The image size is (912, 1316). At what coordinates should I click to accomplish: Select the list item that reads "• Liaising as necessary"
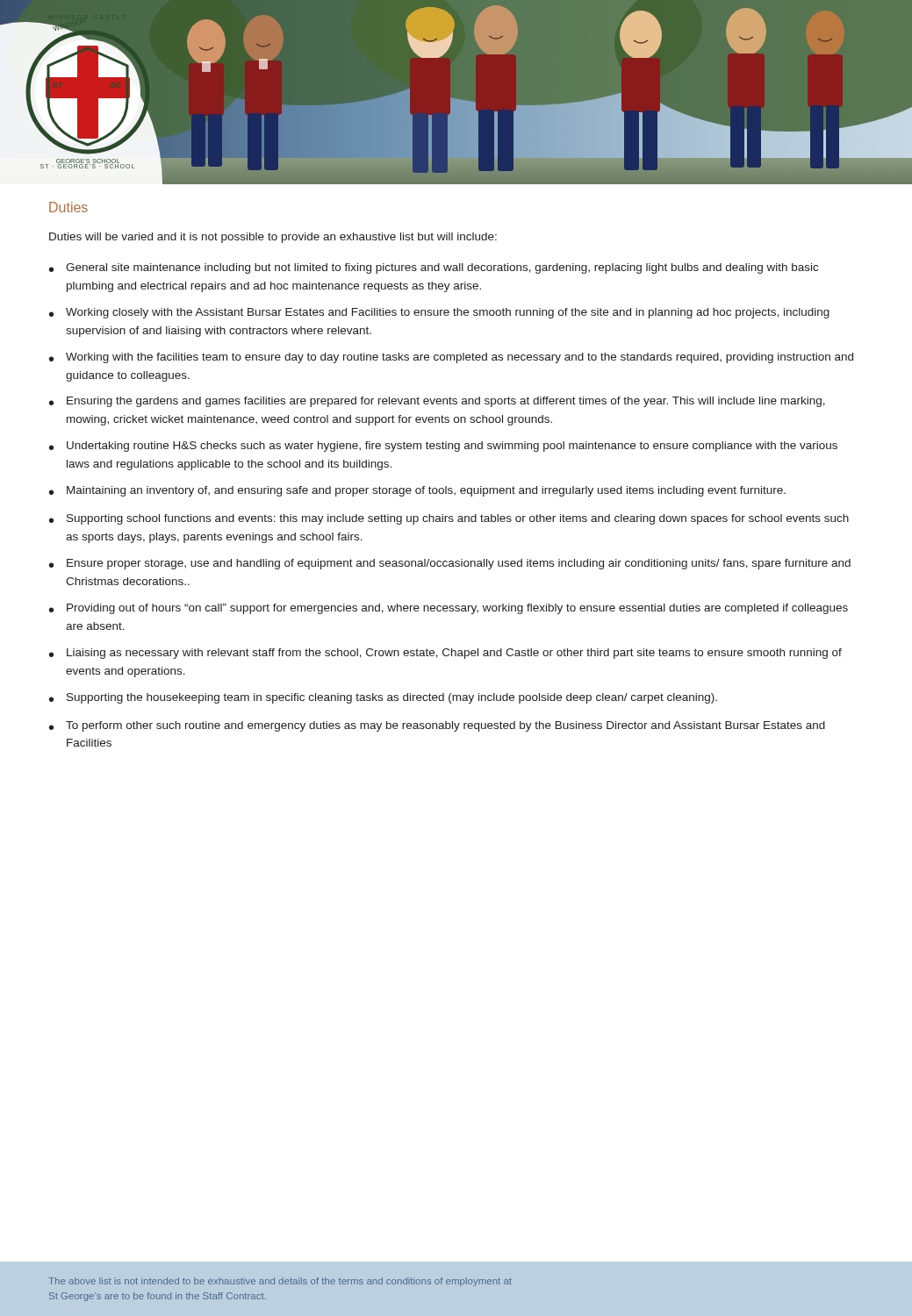point(456,662)
